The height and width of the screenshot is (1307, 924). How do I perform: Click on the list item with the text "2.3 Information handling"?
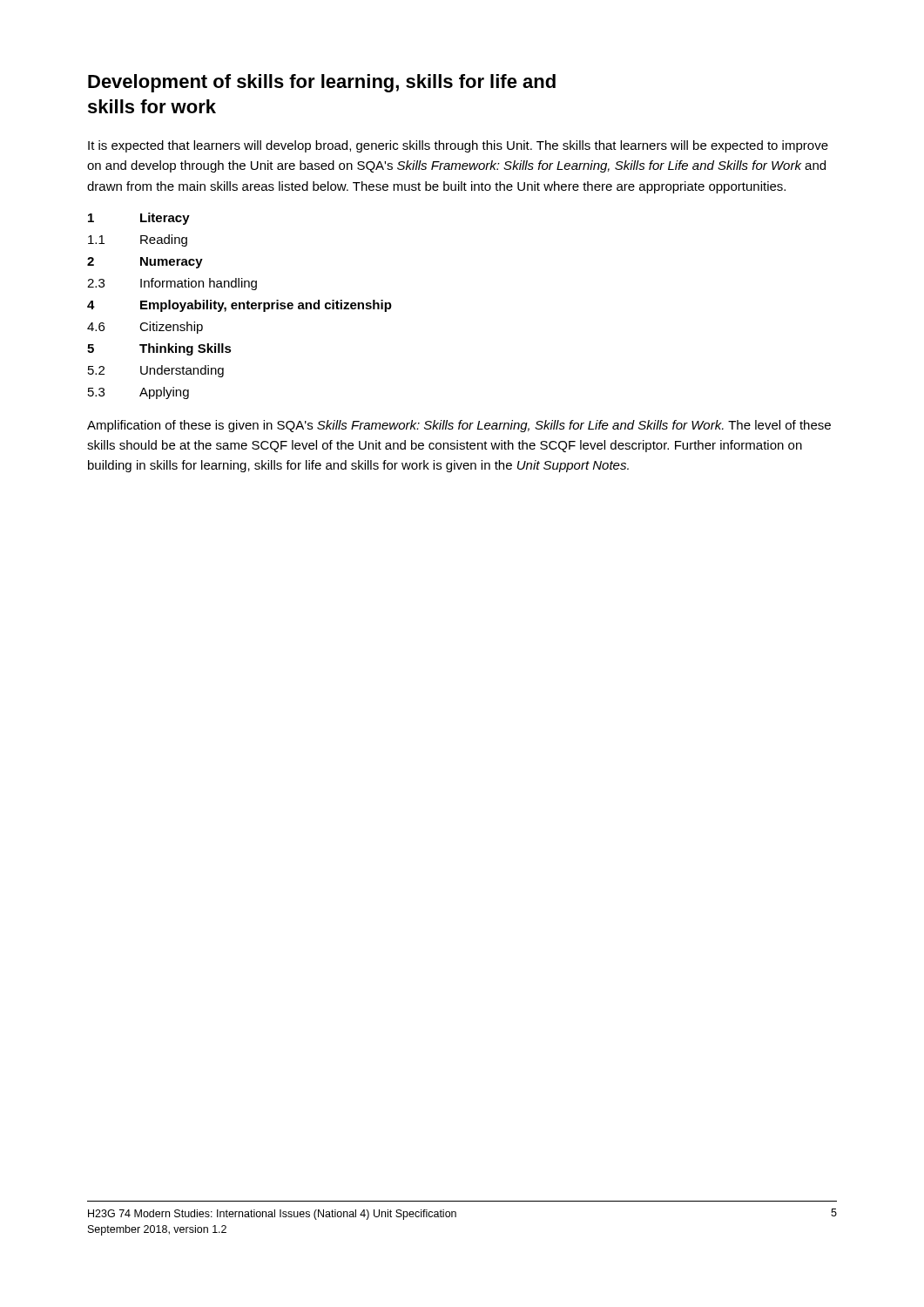(x=172, y=283)
